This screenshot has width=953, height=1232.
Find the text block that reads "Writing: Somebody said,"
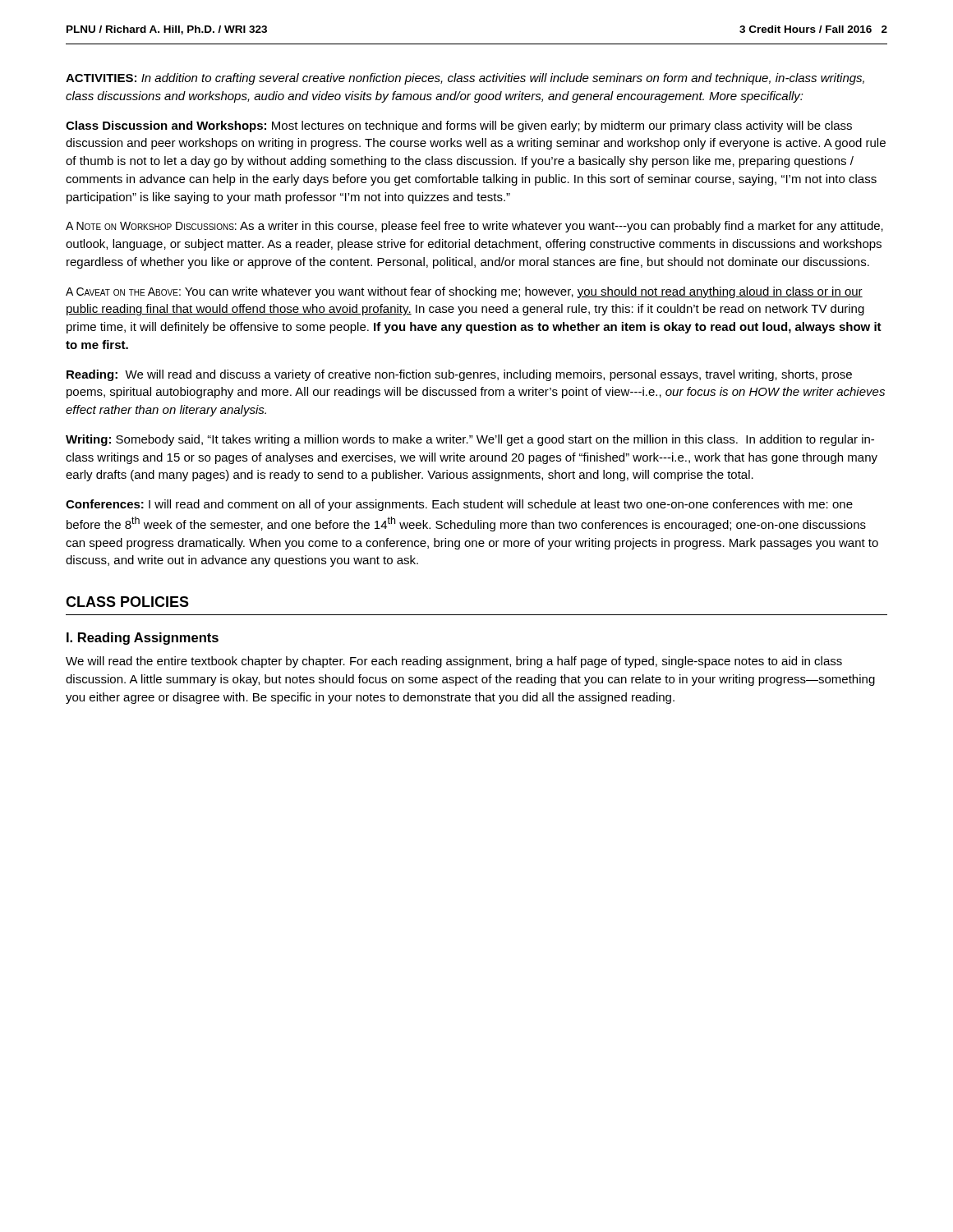[x=476, y=457]
